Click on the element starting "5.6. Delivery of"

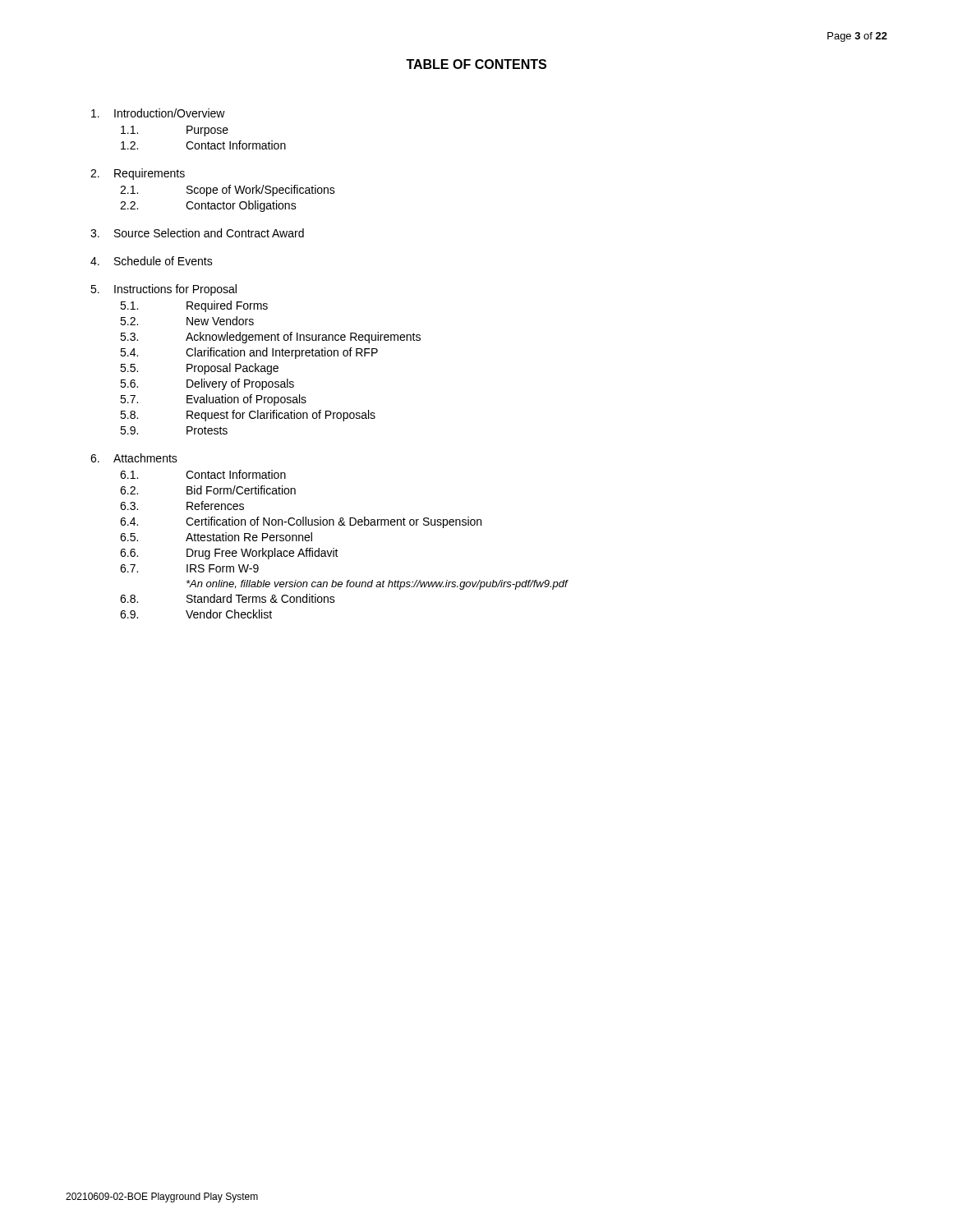click(207, 384)
